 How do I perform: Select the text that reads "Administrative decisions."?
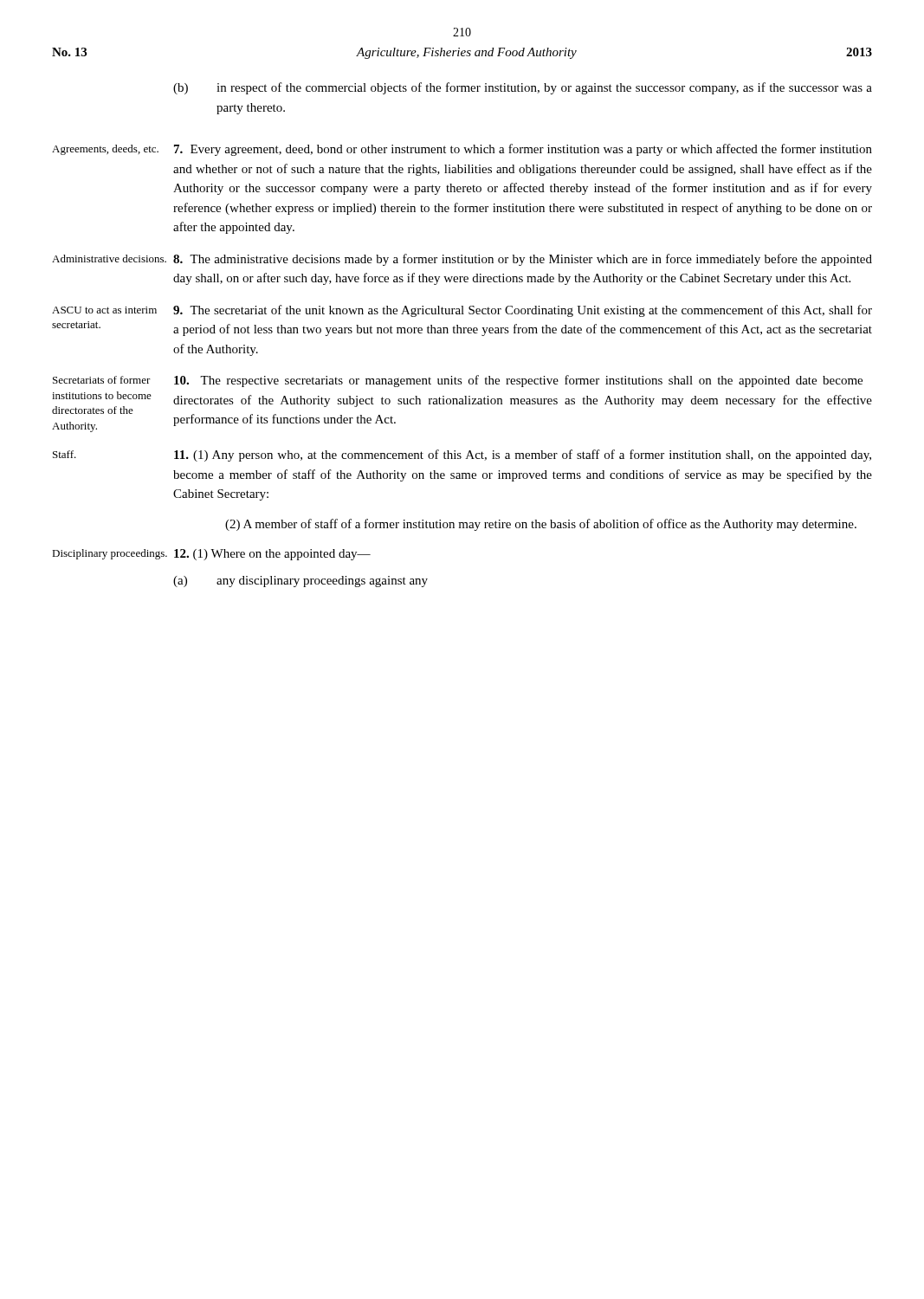coord(109,258)
